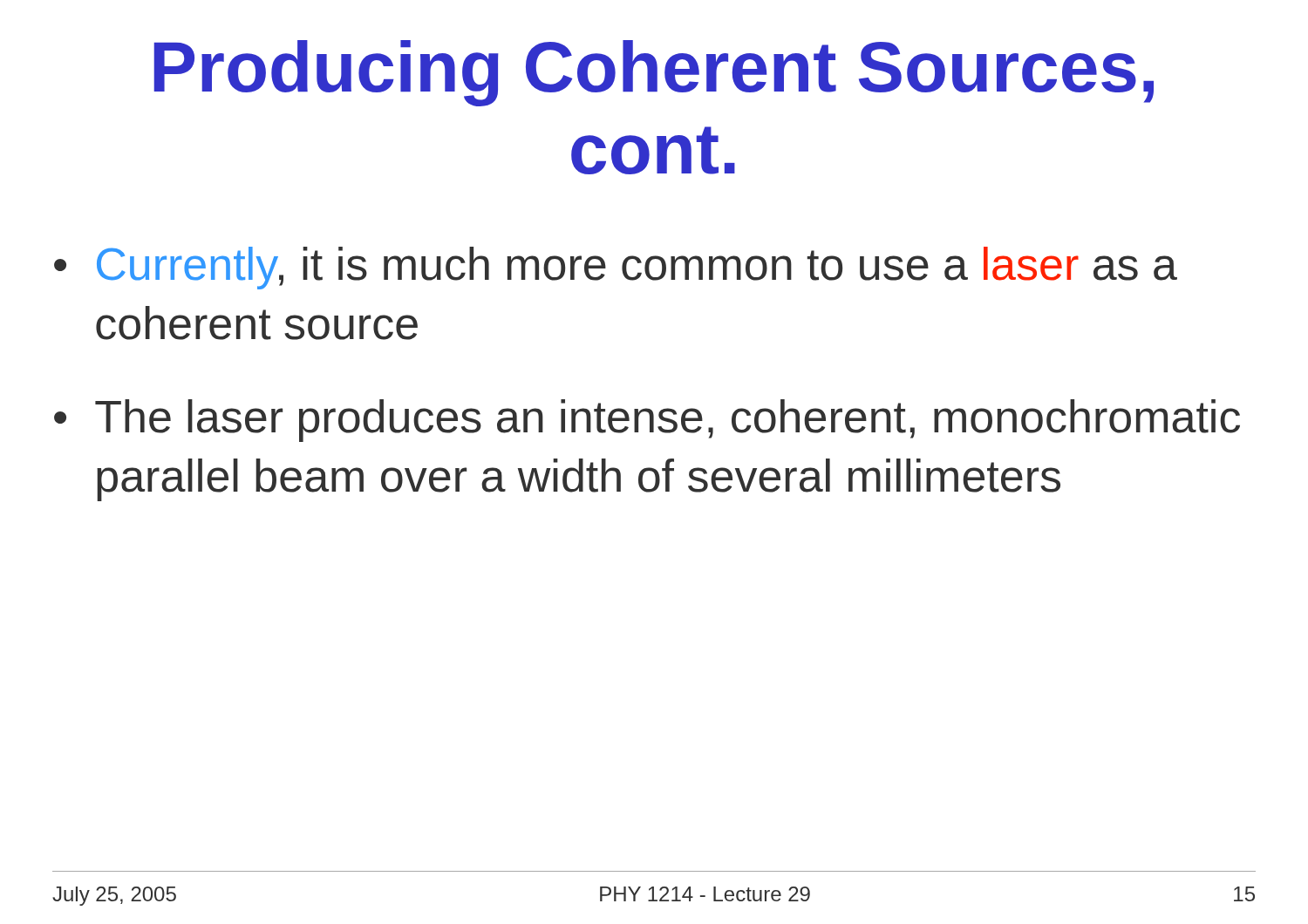
Task: Click on the list item that reads "• The laser produces an intense, coherent, monochromatic"
Action: click(654, 447)
